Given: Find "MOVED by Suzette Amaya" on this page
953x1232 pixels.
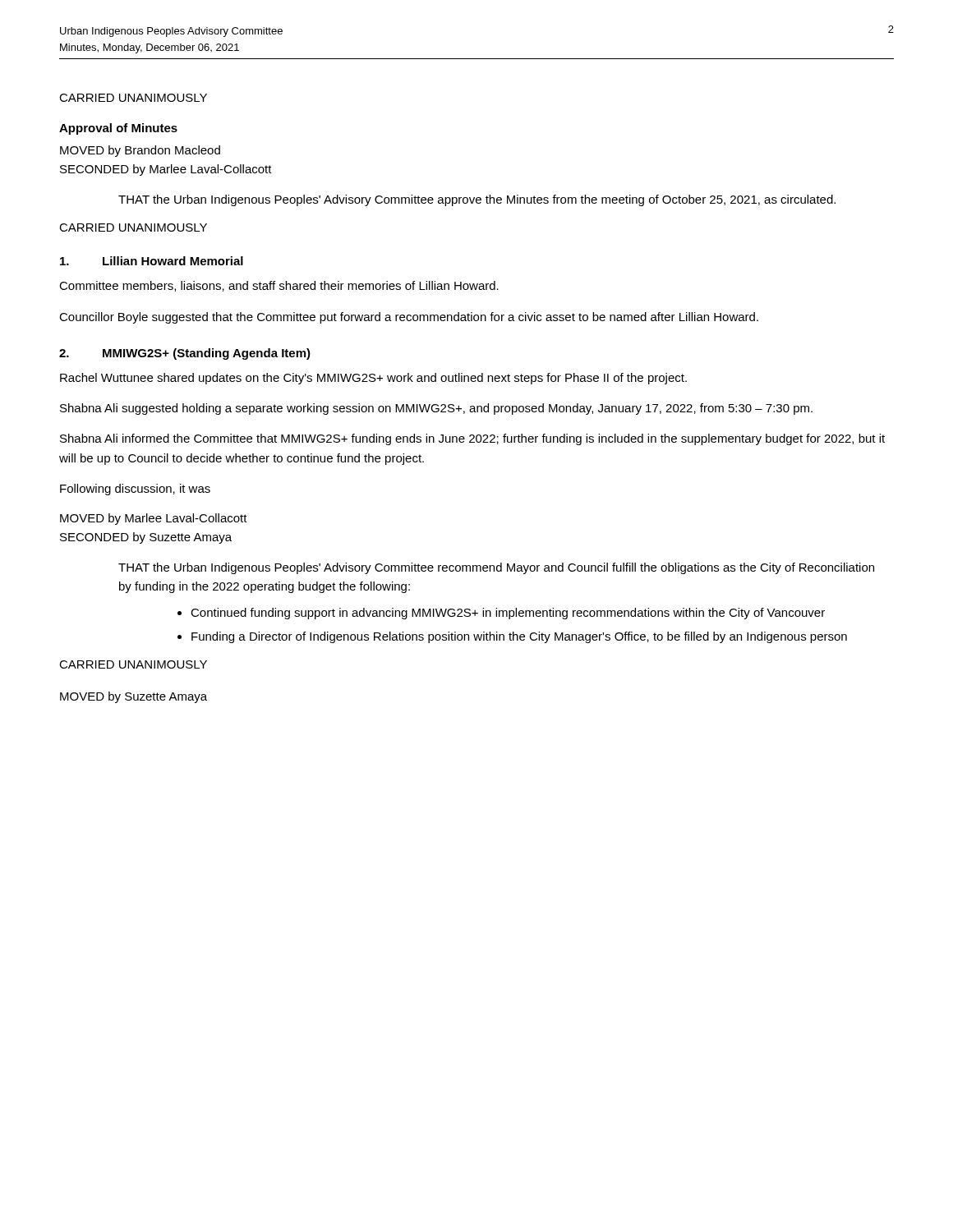Looking at the screenshot, I should (x=133, y=696).
